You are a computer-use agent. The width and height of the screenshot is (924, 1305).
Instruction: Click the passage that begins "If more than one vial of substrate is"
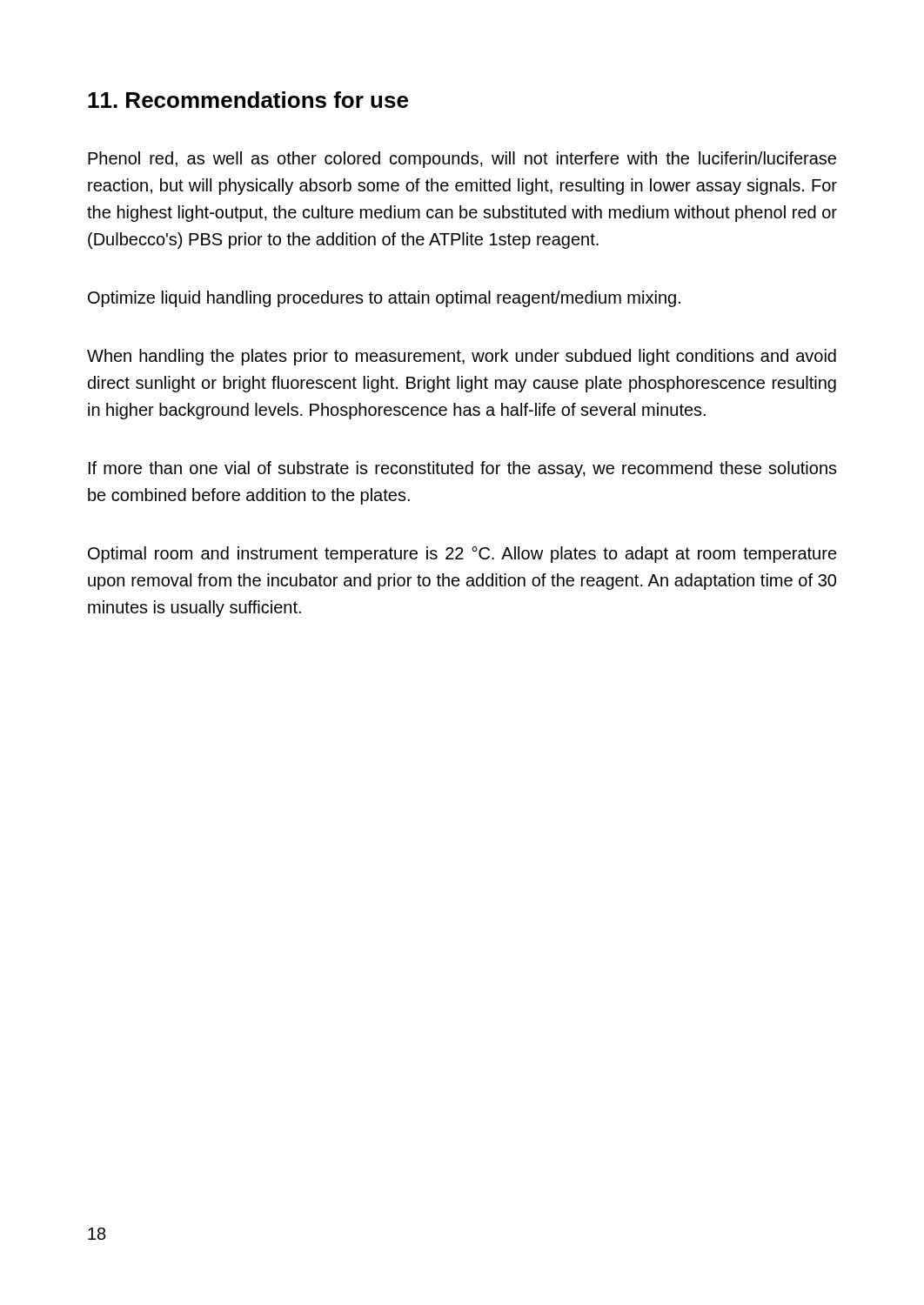pyautogui.click(x=462, y=482)
